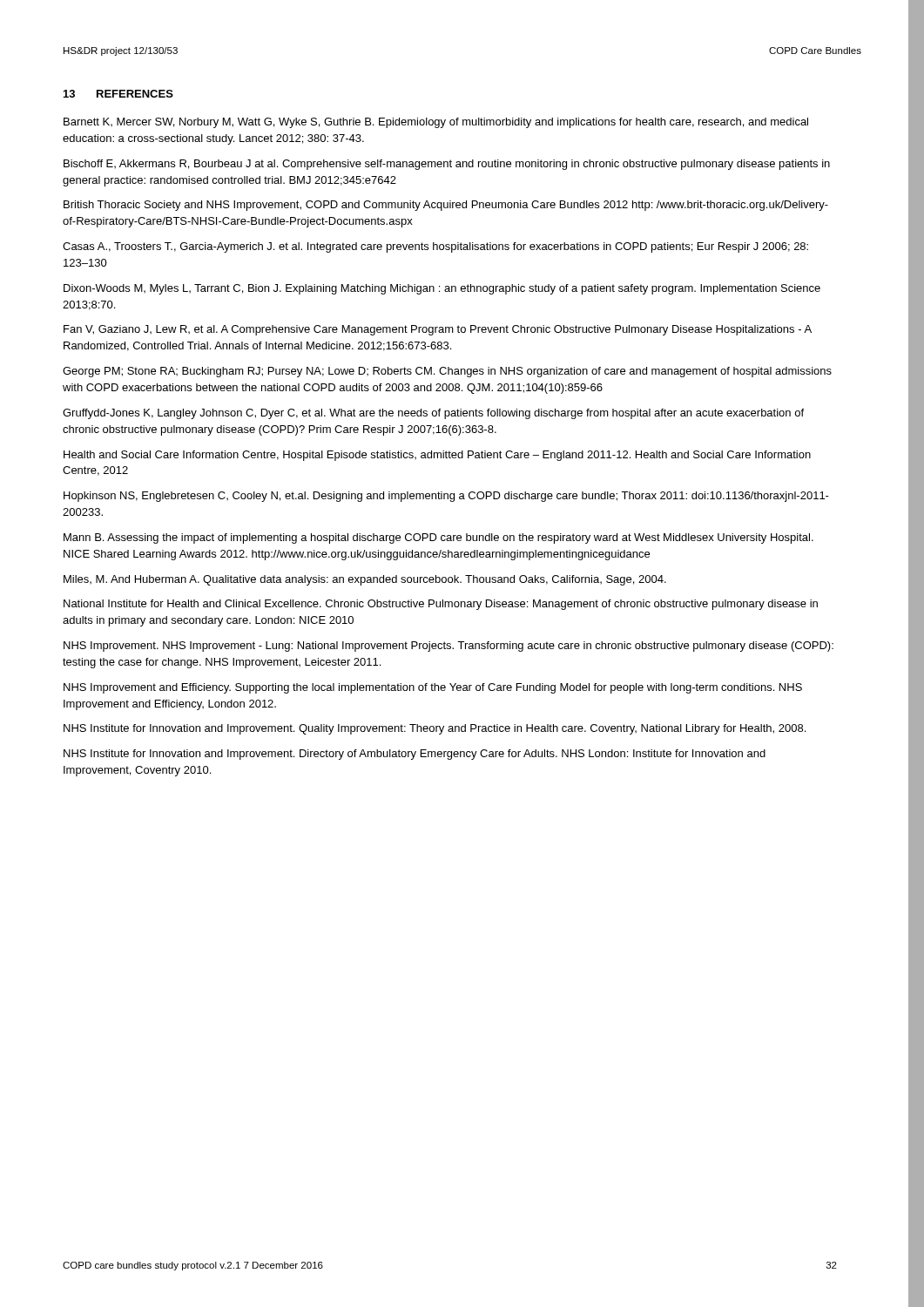This screenshot has width=924, height=1307.
Task: Where is the passage that starts "Hopkinson NS, Englebretesen C, Cooley N, et.al. Designing"?
Action: coord(446,504)
